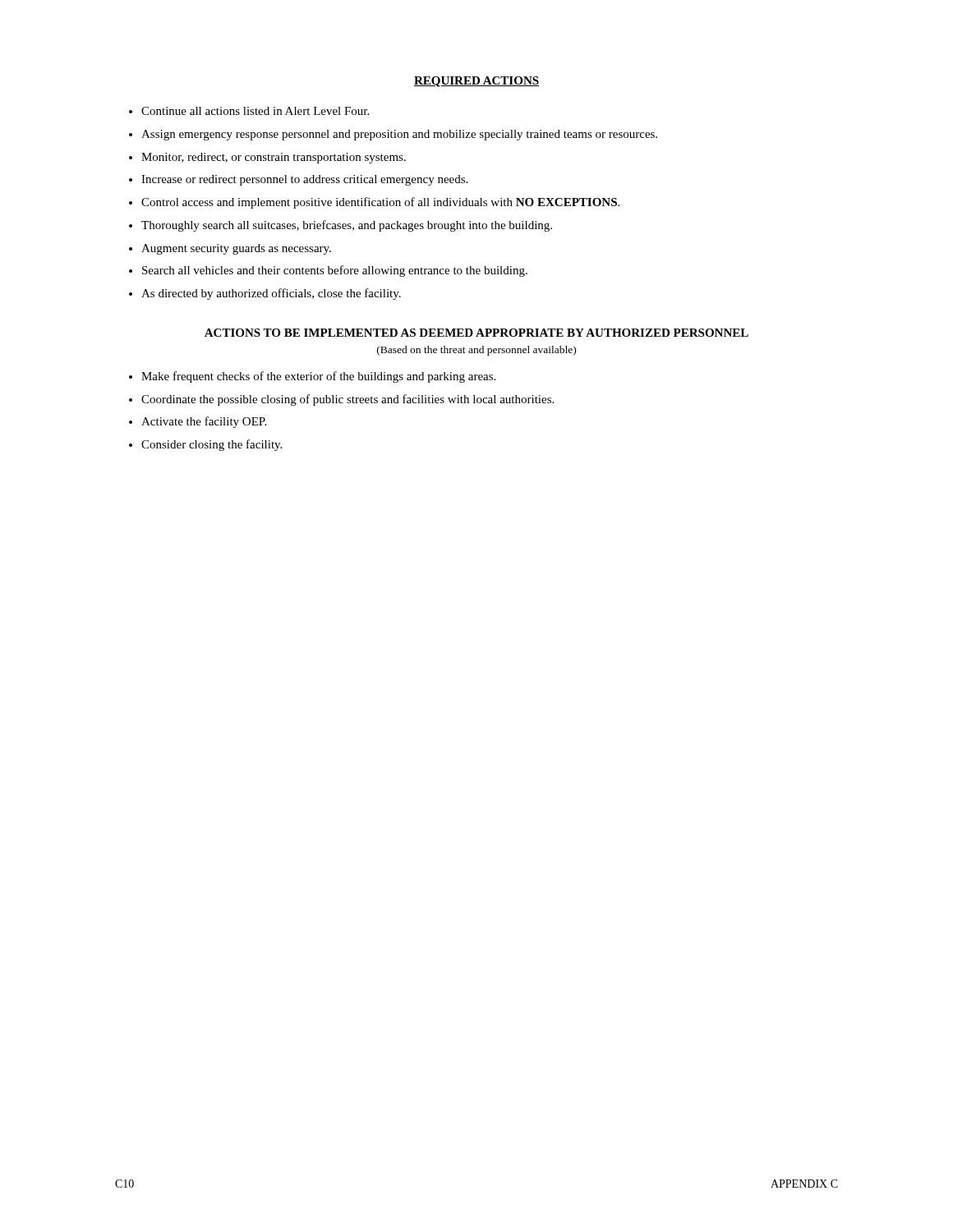
Task: Where is the passage that starts "Search all vehicles and"?
Action: tap(476, 271)
